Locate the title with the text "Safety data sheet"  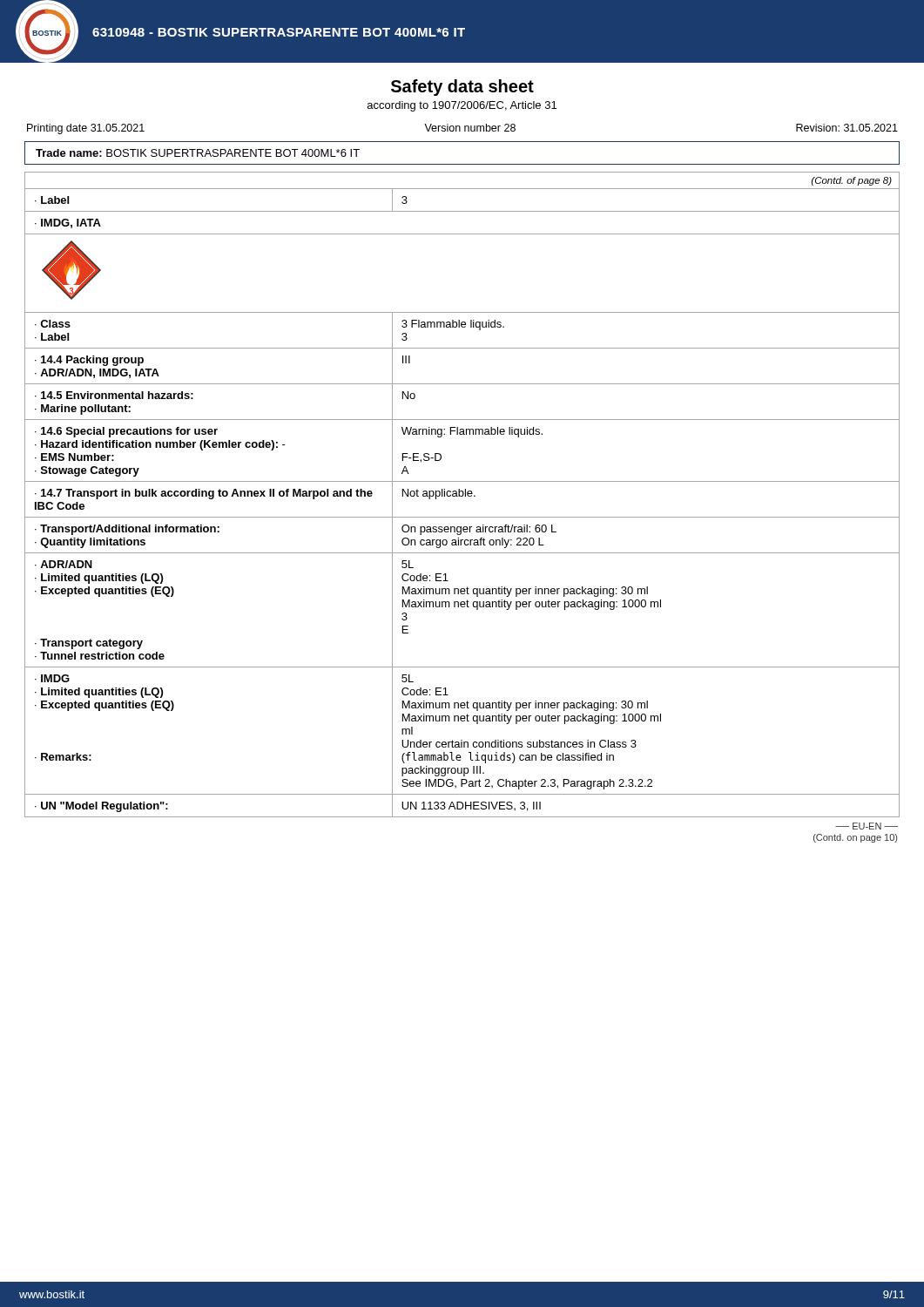pyautogui.click(x=462, y=86)
